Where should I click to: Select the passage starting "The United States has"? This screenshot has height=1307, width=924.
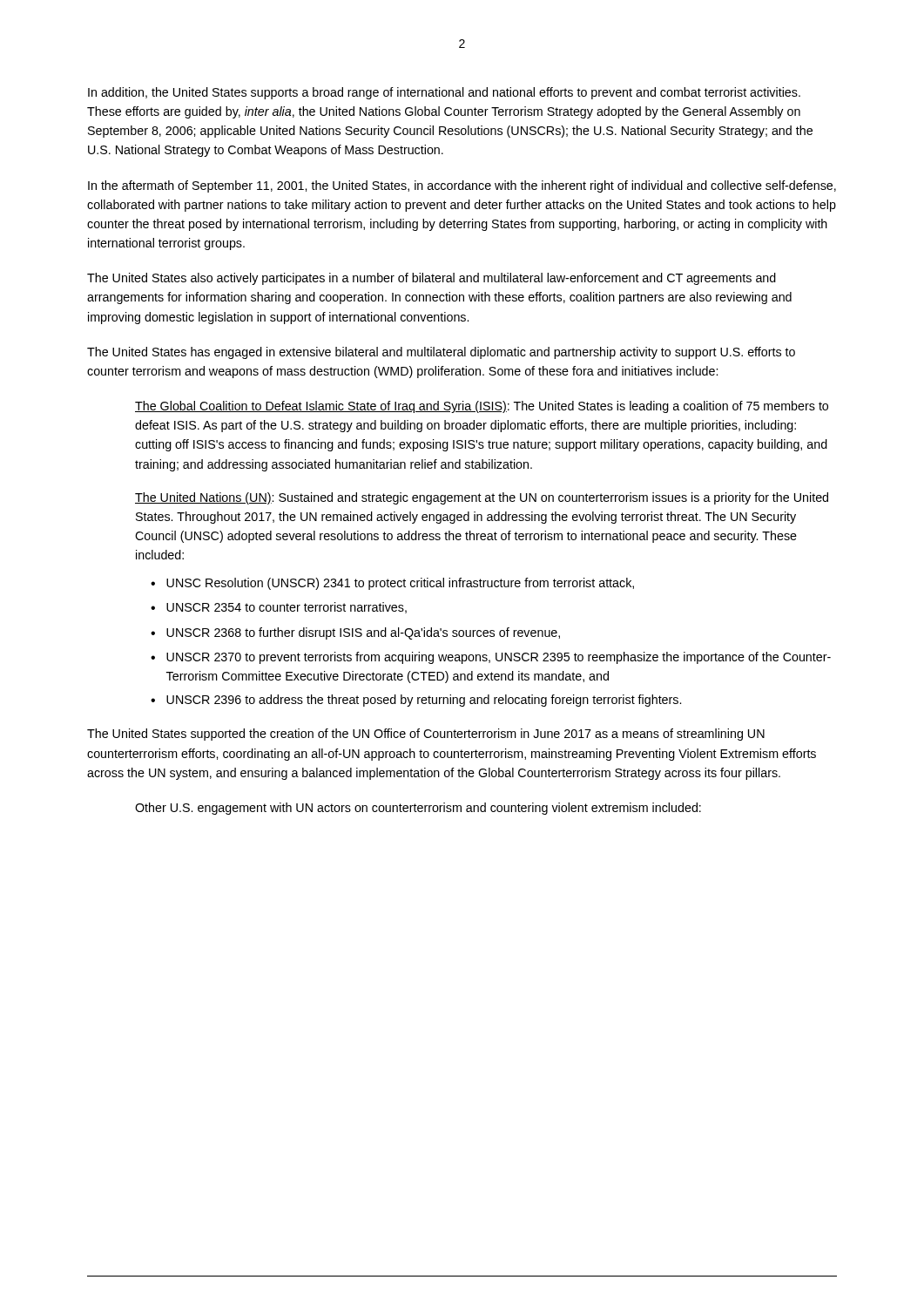(441, 361)
